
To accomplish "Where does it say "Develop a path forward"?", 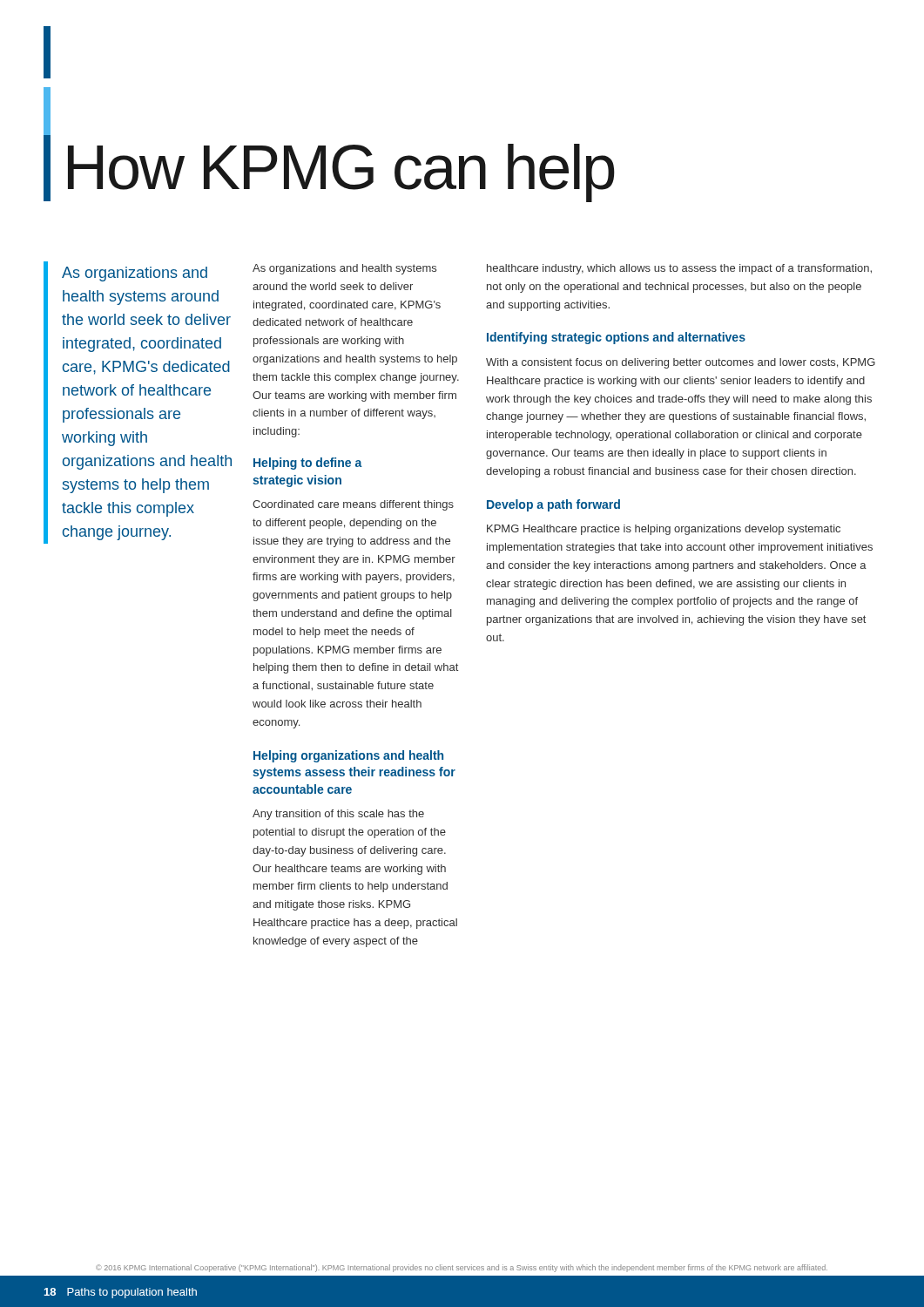I will 553,504.
